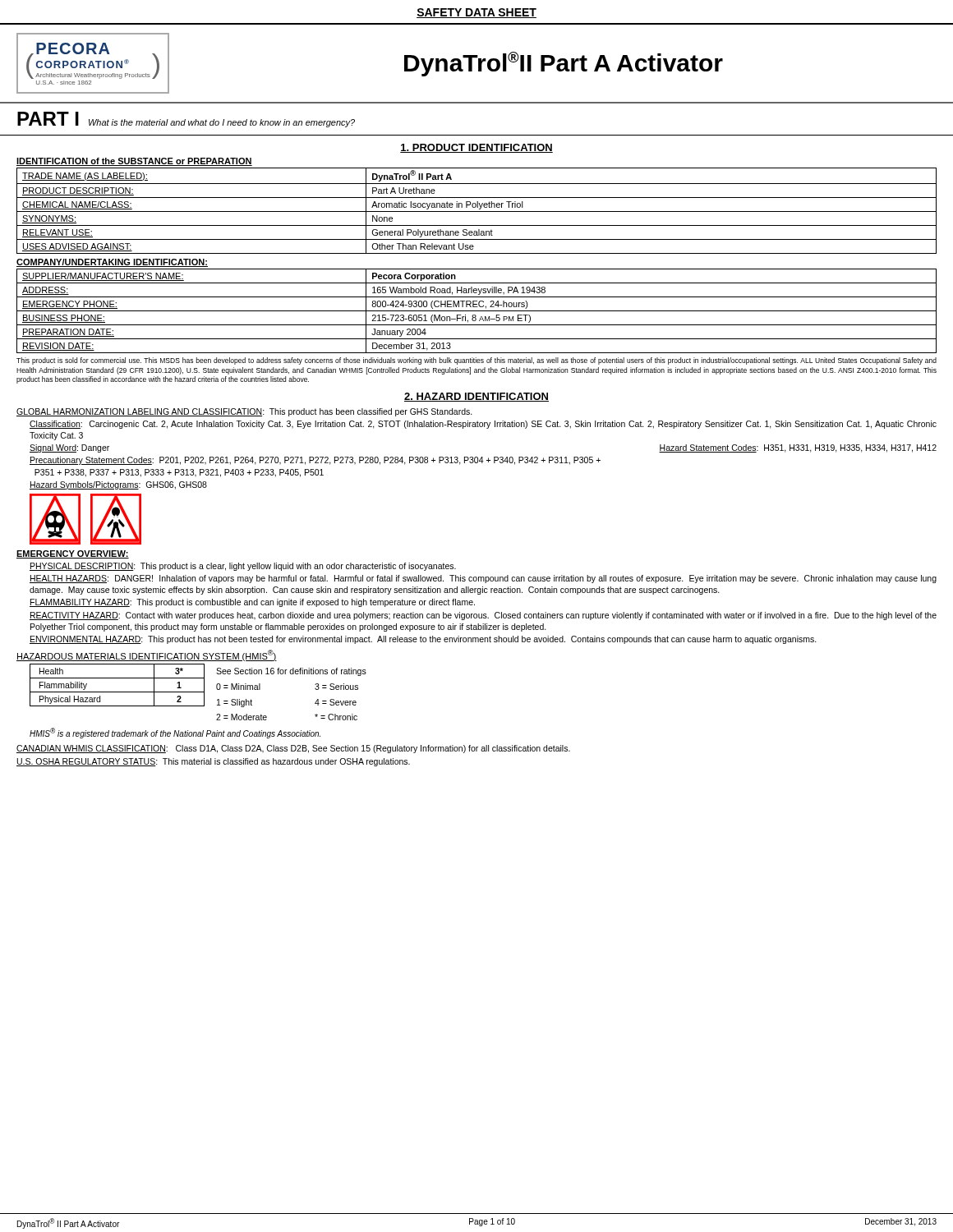Click the passage that begins "CANADIAN WHMIS CLASSIFICATION: Class D1A, Class D2A, Class"
Screen dimensions: 1232x953
tap(293, 748)
